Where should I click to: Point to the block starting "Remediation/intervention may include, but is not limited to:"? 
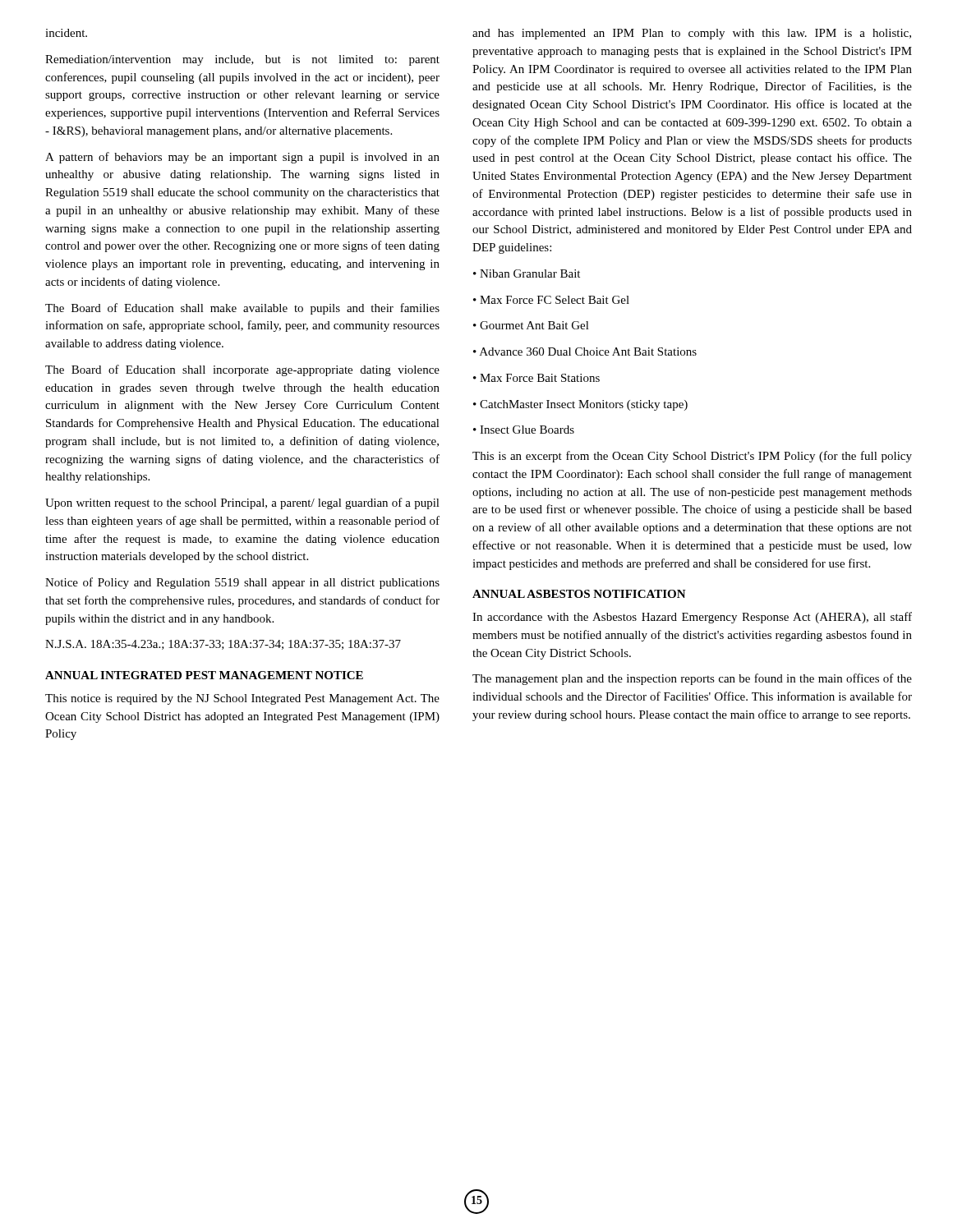pyautogui.click(x=242, y=95)
